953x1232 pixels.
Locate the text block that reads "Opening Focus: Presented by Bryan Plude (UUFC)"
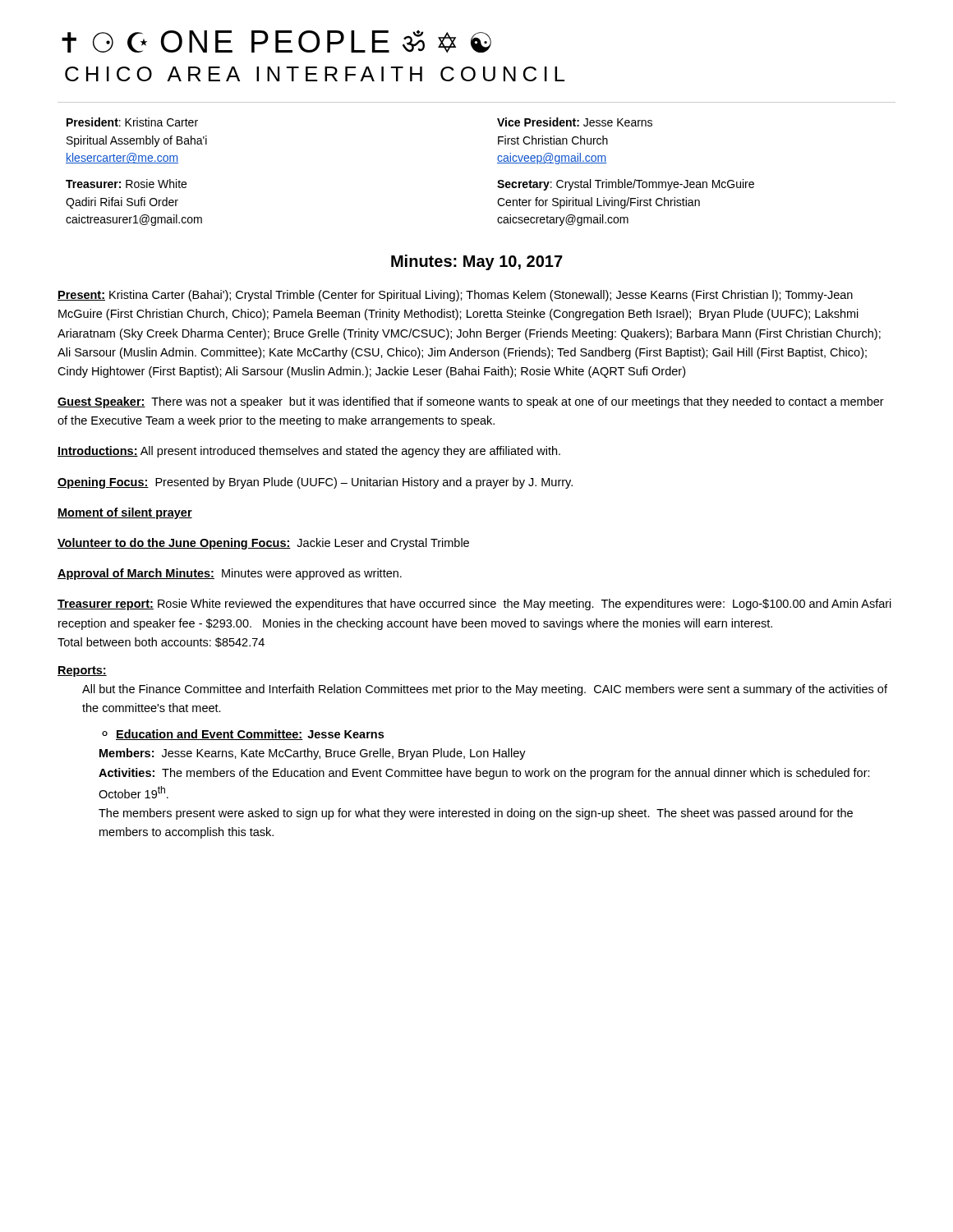pos(316,482)
